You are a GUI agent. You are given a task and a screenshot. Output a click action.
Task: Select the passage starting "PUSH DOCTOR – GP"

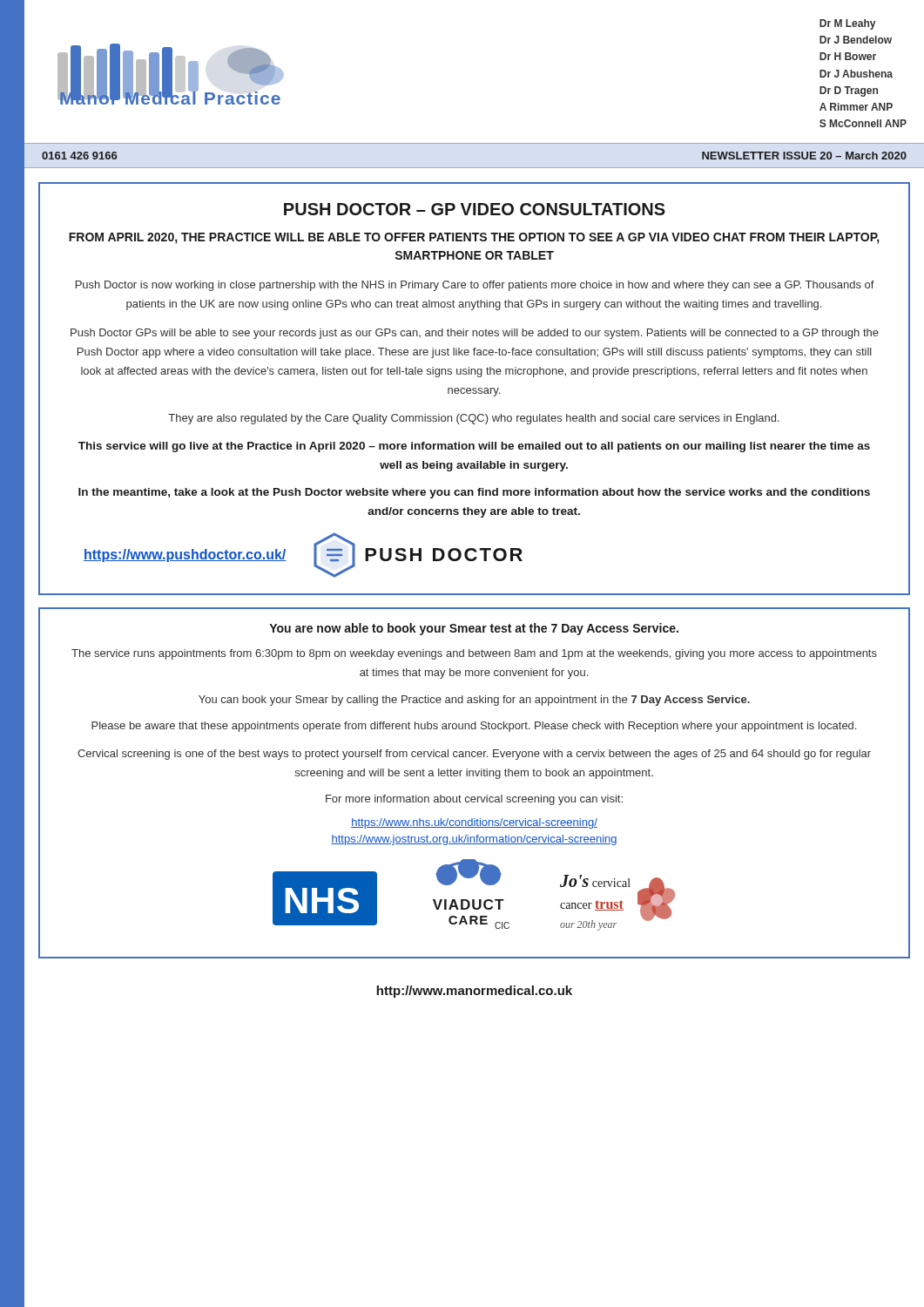474,209
